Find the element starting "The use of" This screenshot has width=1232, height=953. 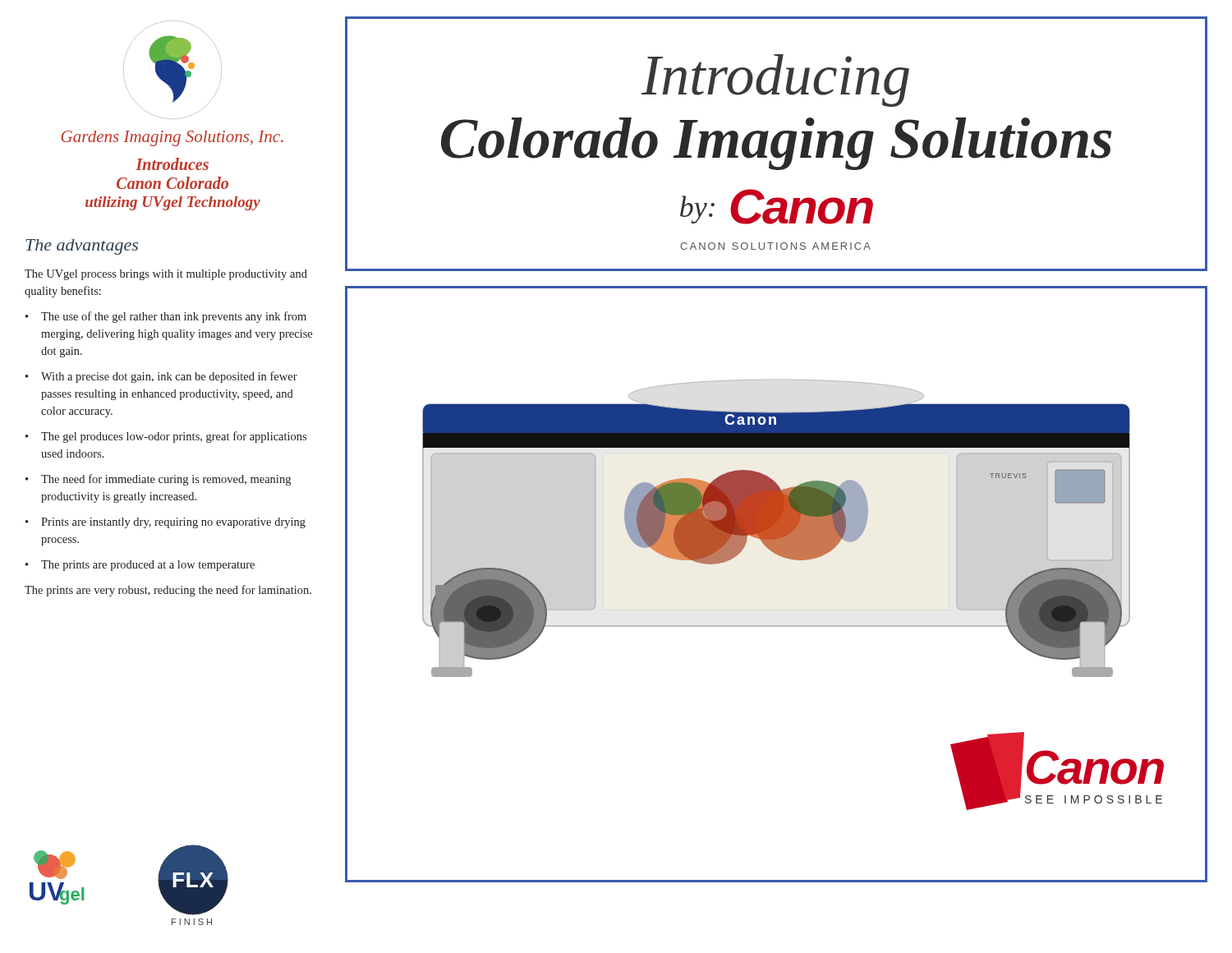[x=177, y=334]
